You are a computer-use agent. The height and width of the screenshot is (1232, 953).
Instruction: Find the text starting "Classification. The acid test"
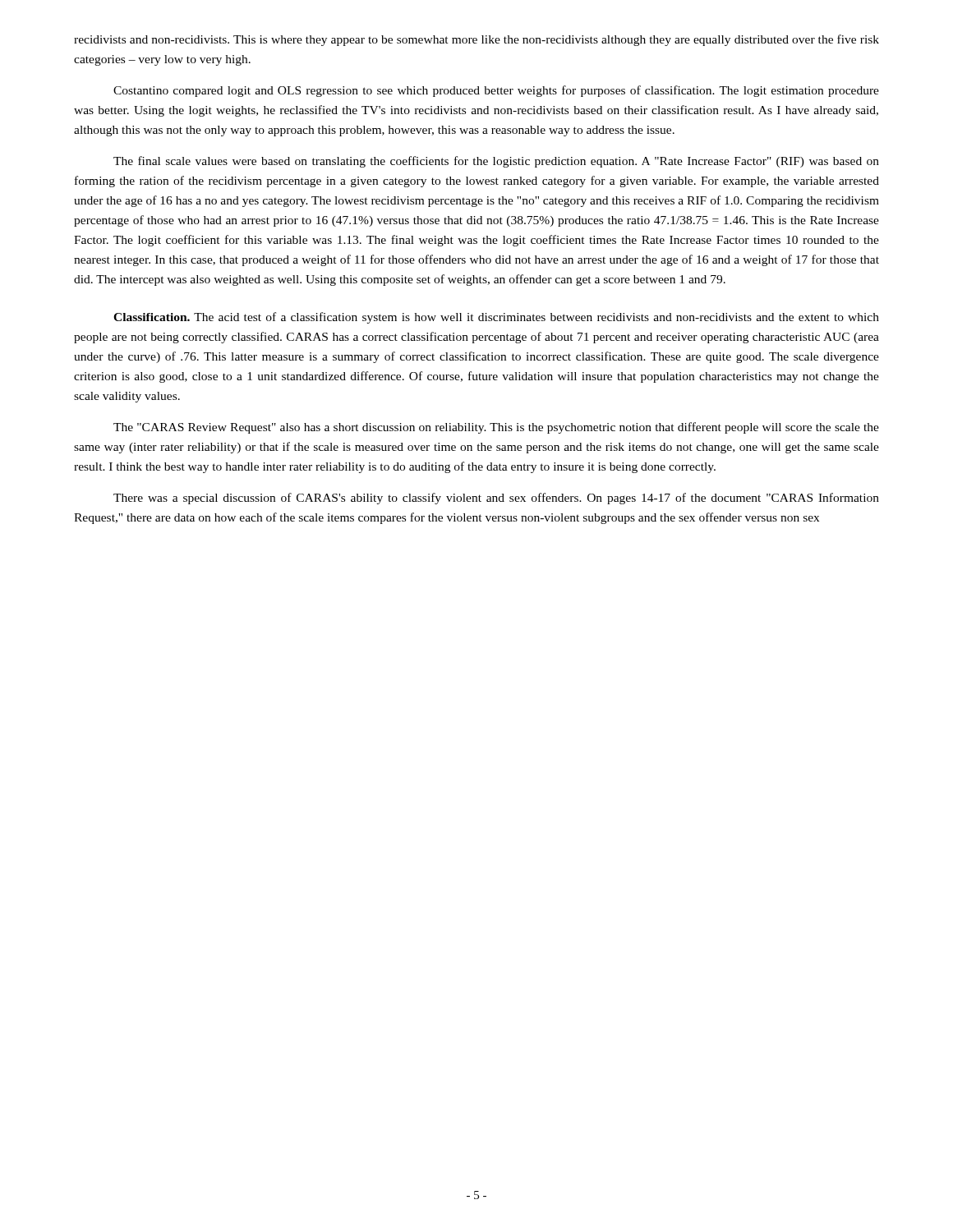(476, 357)
